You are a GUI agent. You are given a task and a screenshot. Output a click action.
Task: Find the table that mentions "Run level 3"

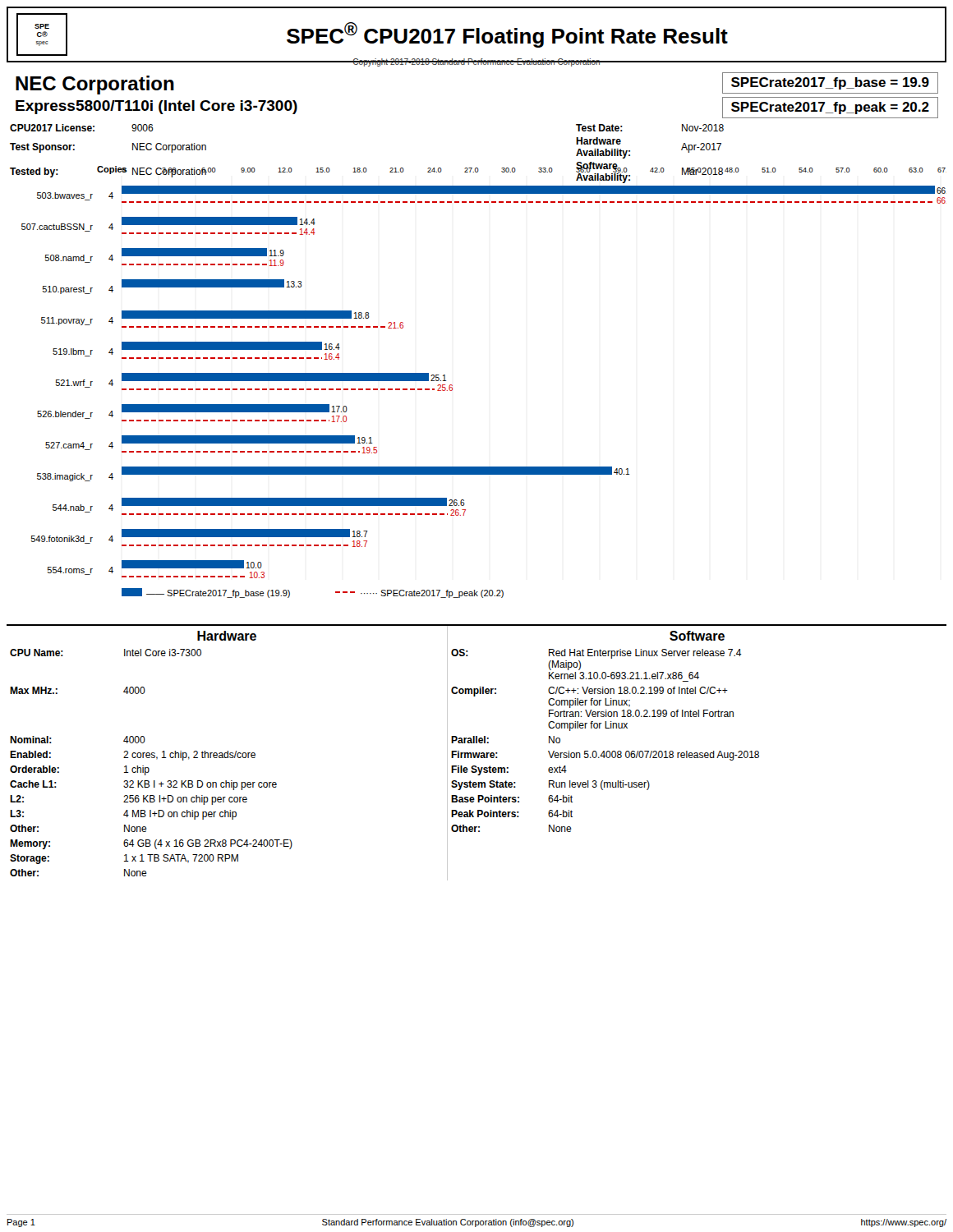(476, 752)
